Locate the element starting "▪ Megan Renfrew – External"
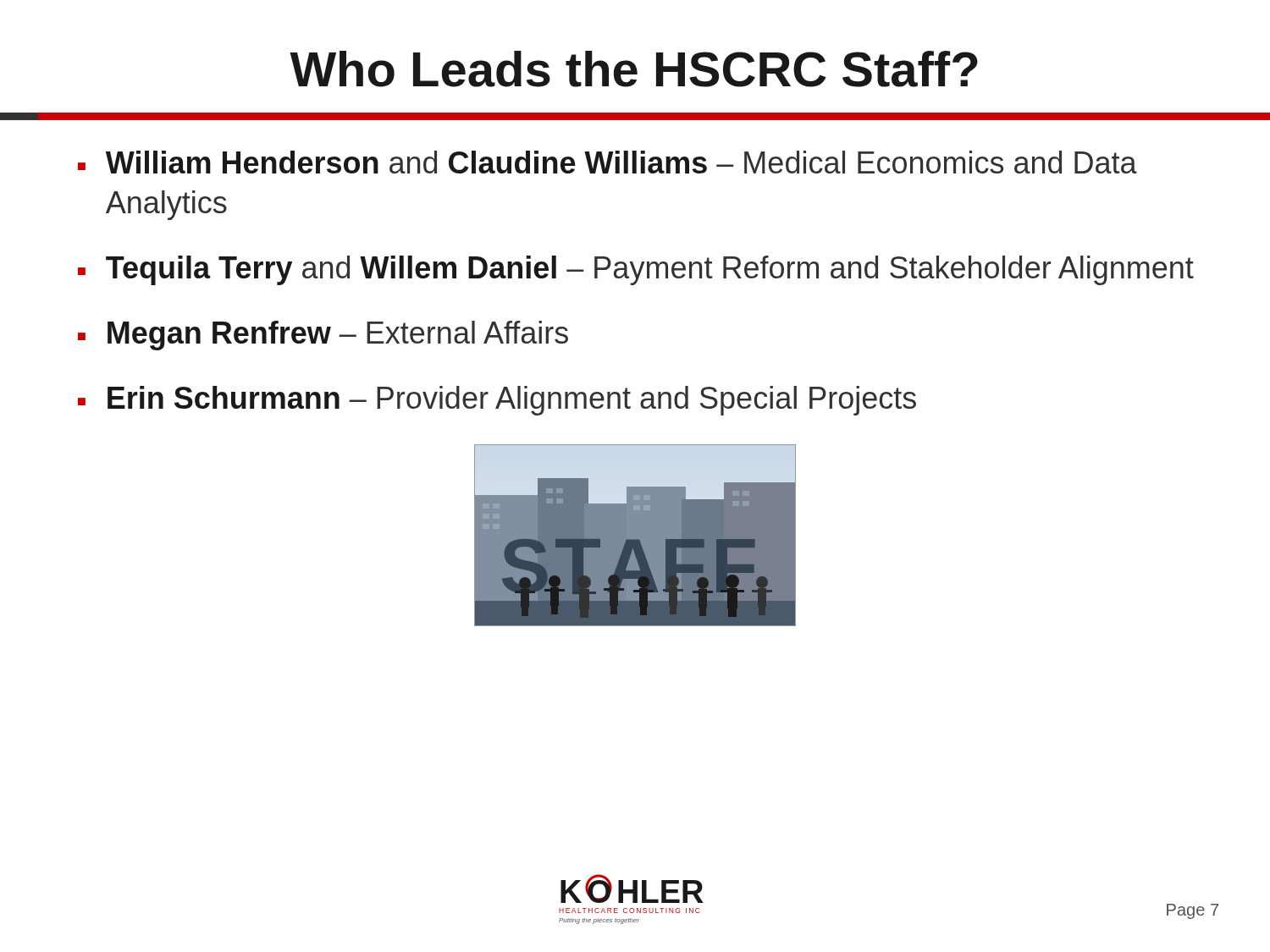Screen dimensions: 952x1270 click(323, 334)
